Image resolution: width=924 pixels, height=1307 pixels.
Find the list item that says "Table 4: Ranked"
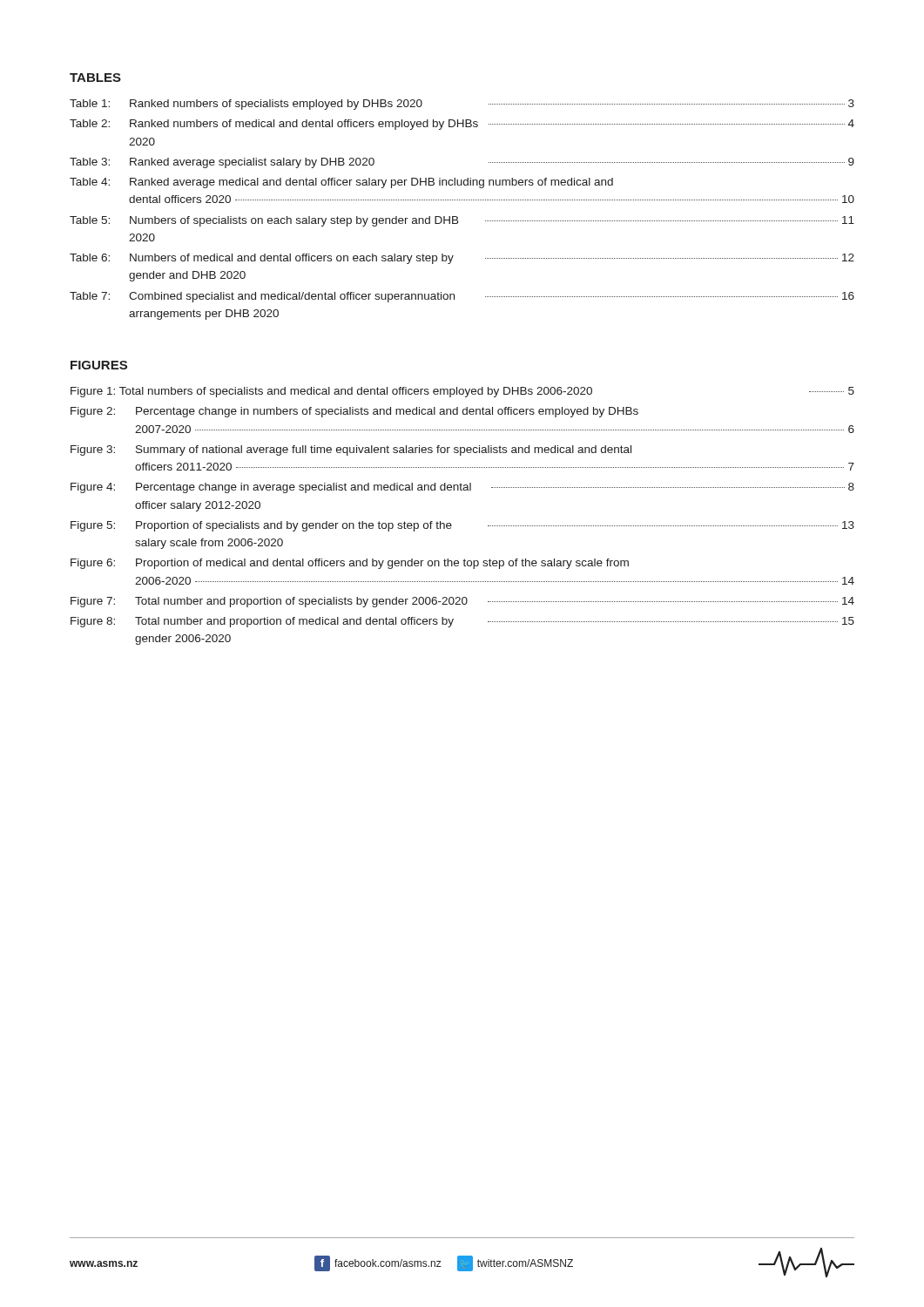click(x=462, y=191)
